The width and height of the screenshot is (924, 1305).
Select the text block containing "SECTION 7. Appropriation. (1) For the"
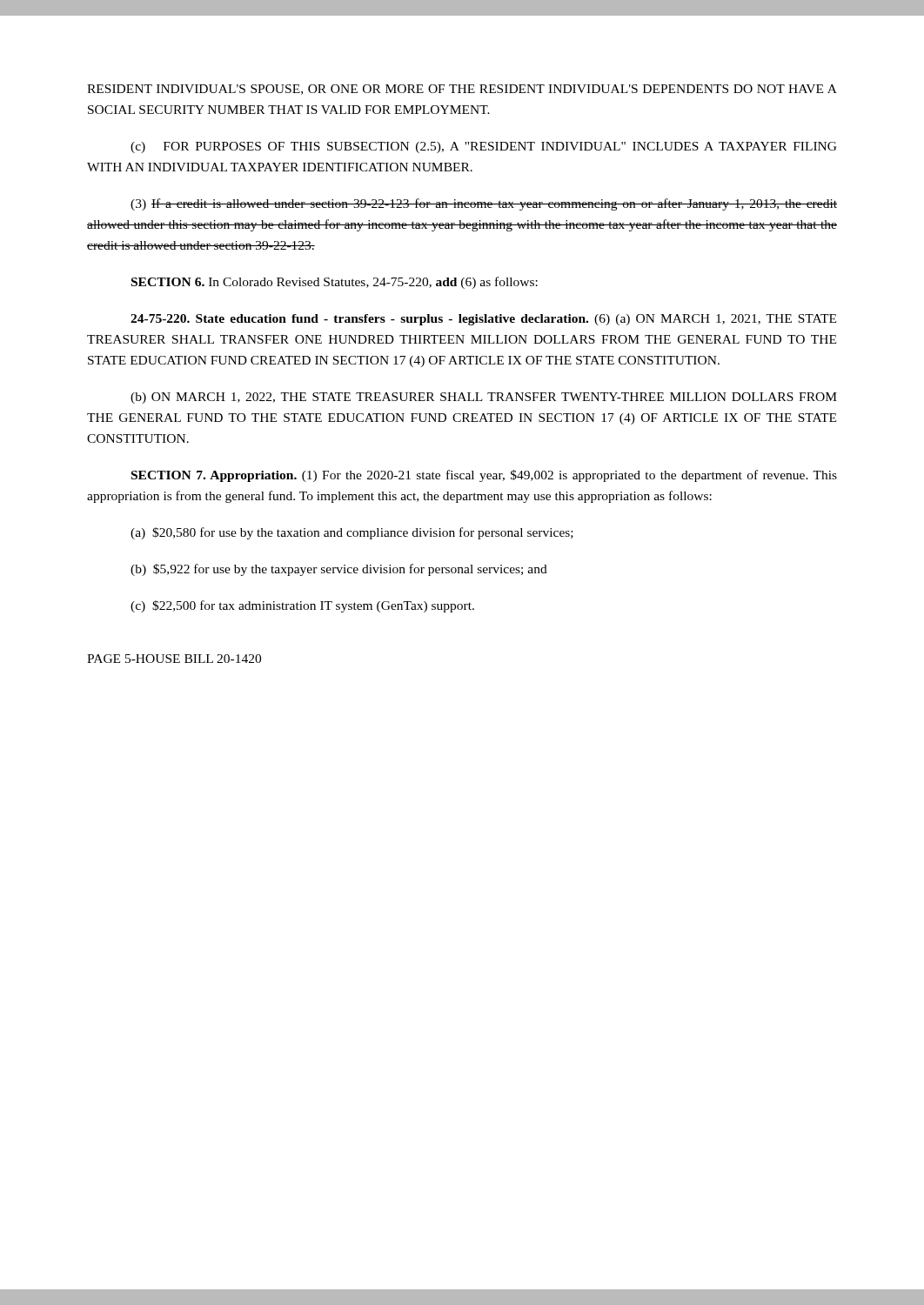pos(462,485)
